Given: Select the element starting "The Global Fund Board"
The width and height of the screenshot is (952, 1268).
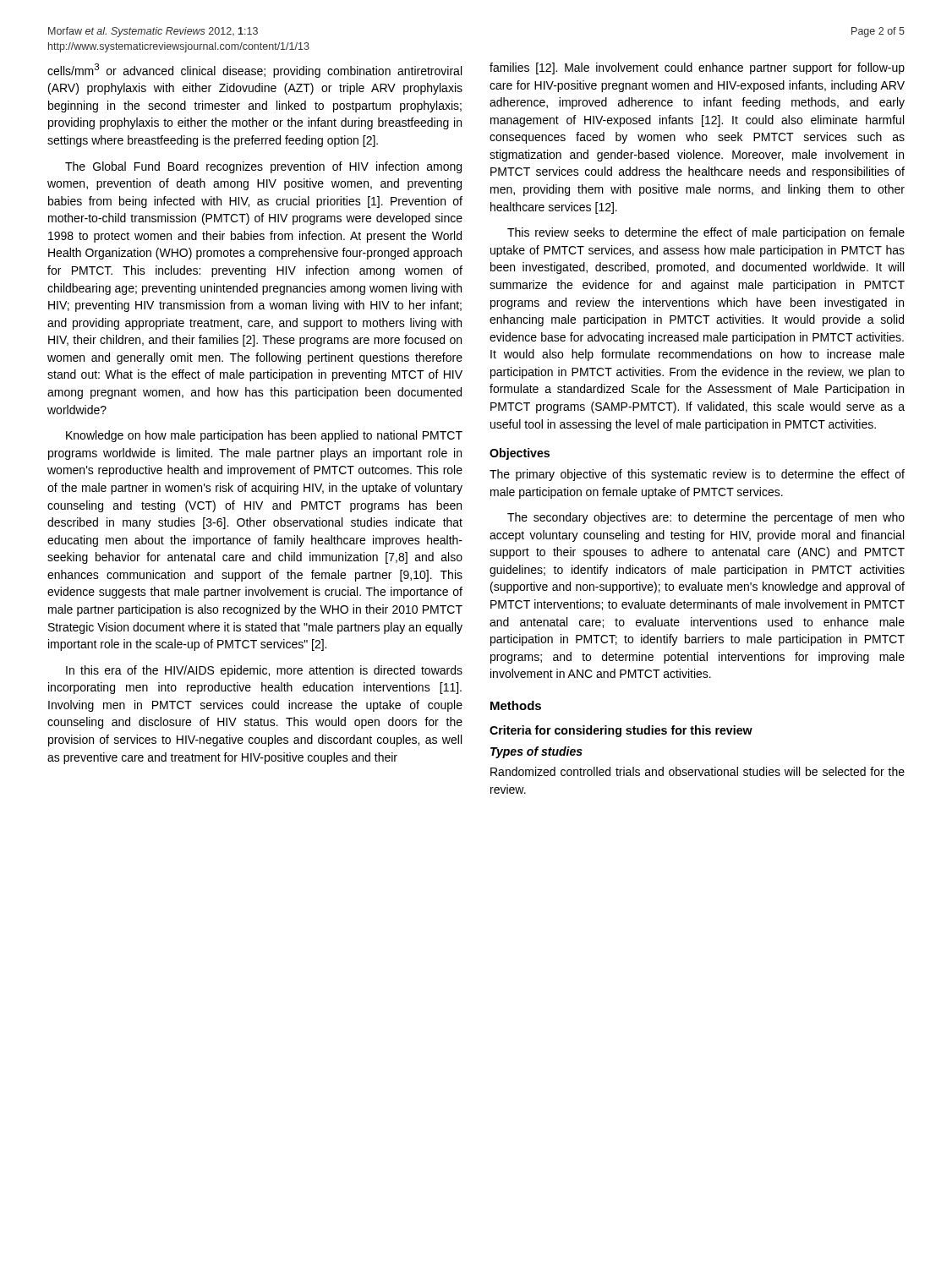Looking at the screenshot, I should tap(255, 288).
